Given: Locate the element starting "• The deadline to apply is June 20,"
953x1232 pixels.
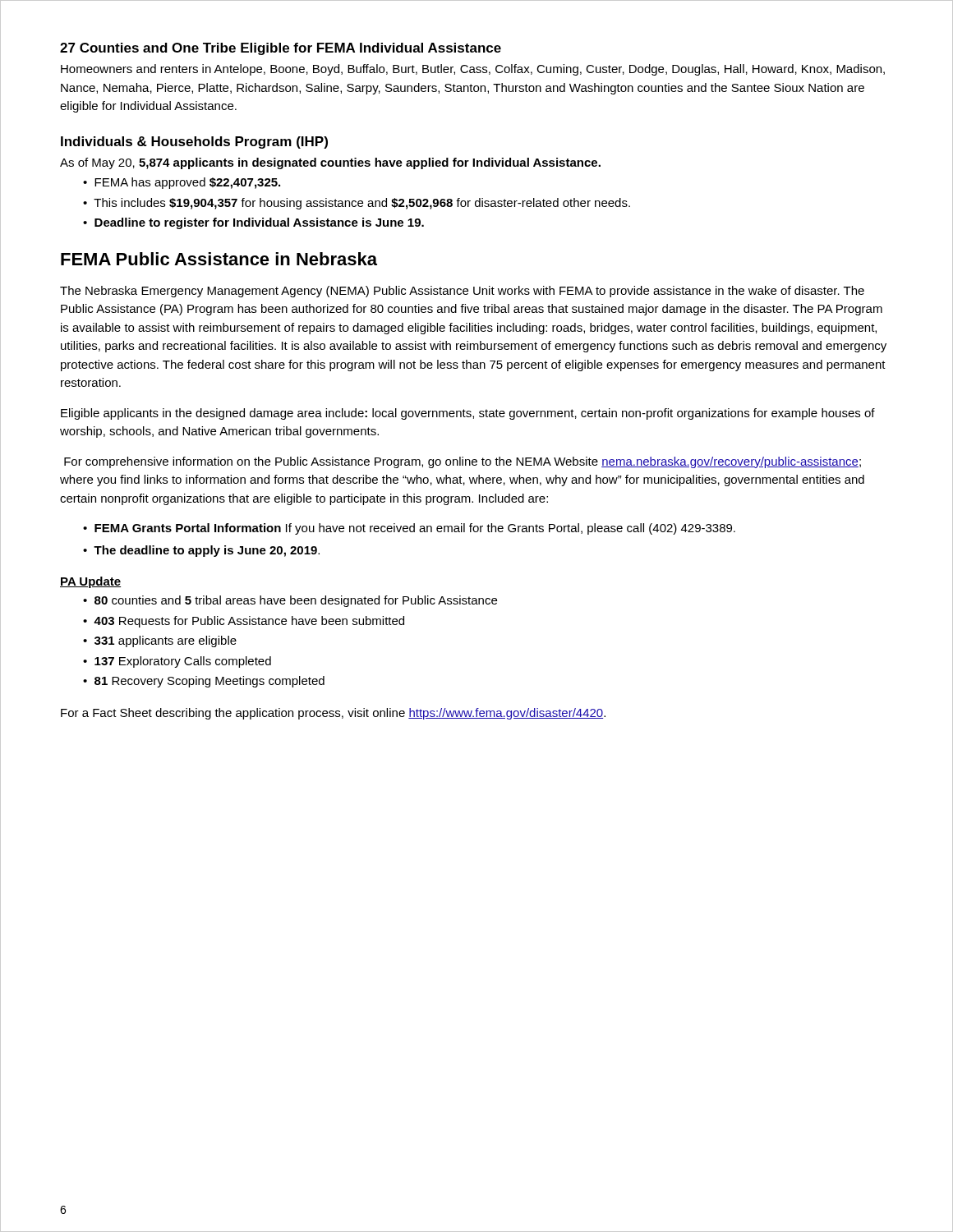Looking at the screenshot, I should (x=202, y=549).
